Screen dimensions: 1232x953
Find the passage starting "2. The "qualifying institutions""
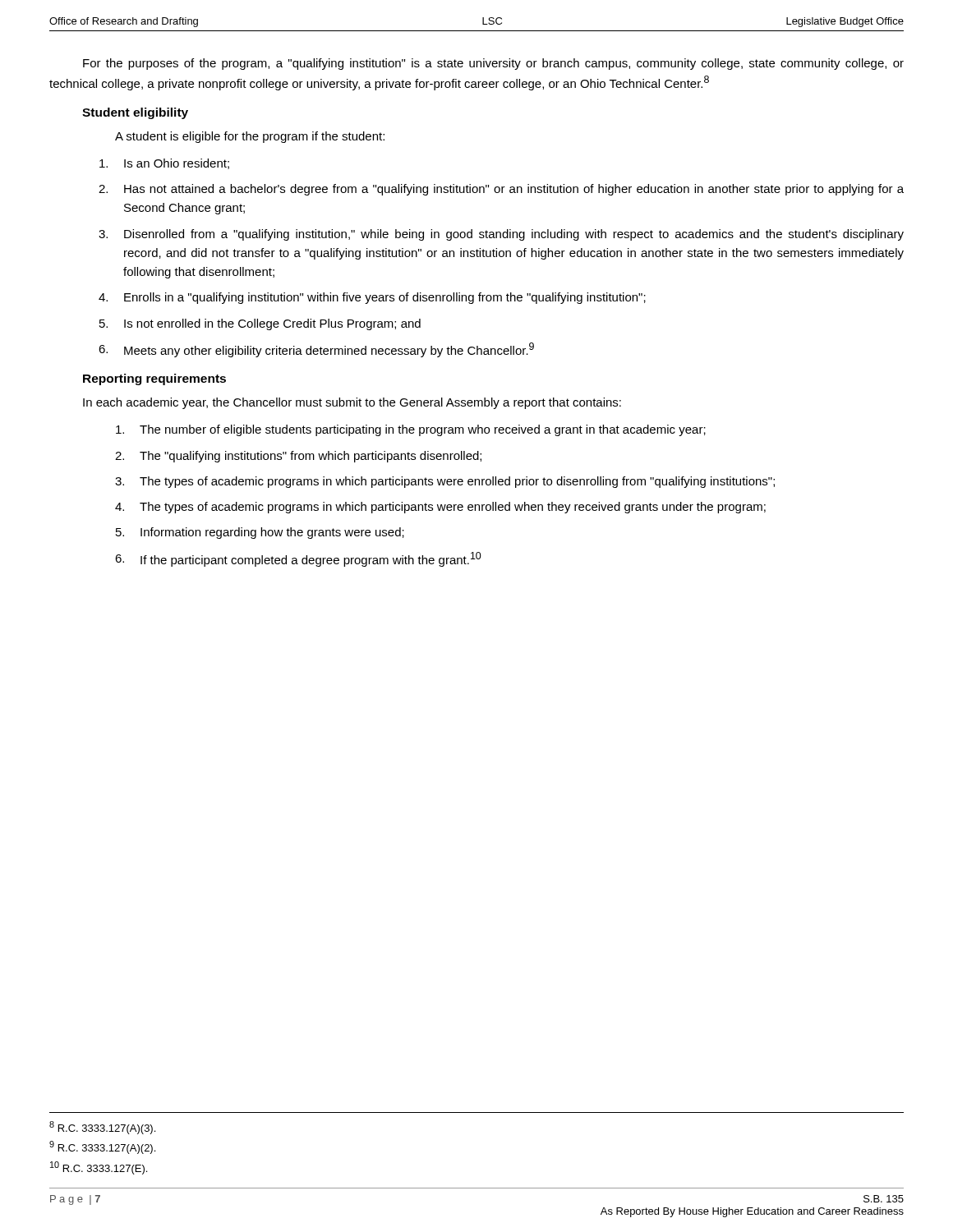298,457
